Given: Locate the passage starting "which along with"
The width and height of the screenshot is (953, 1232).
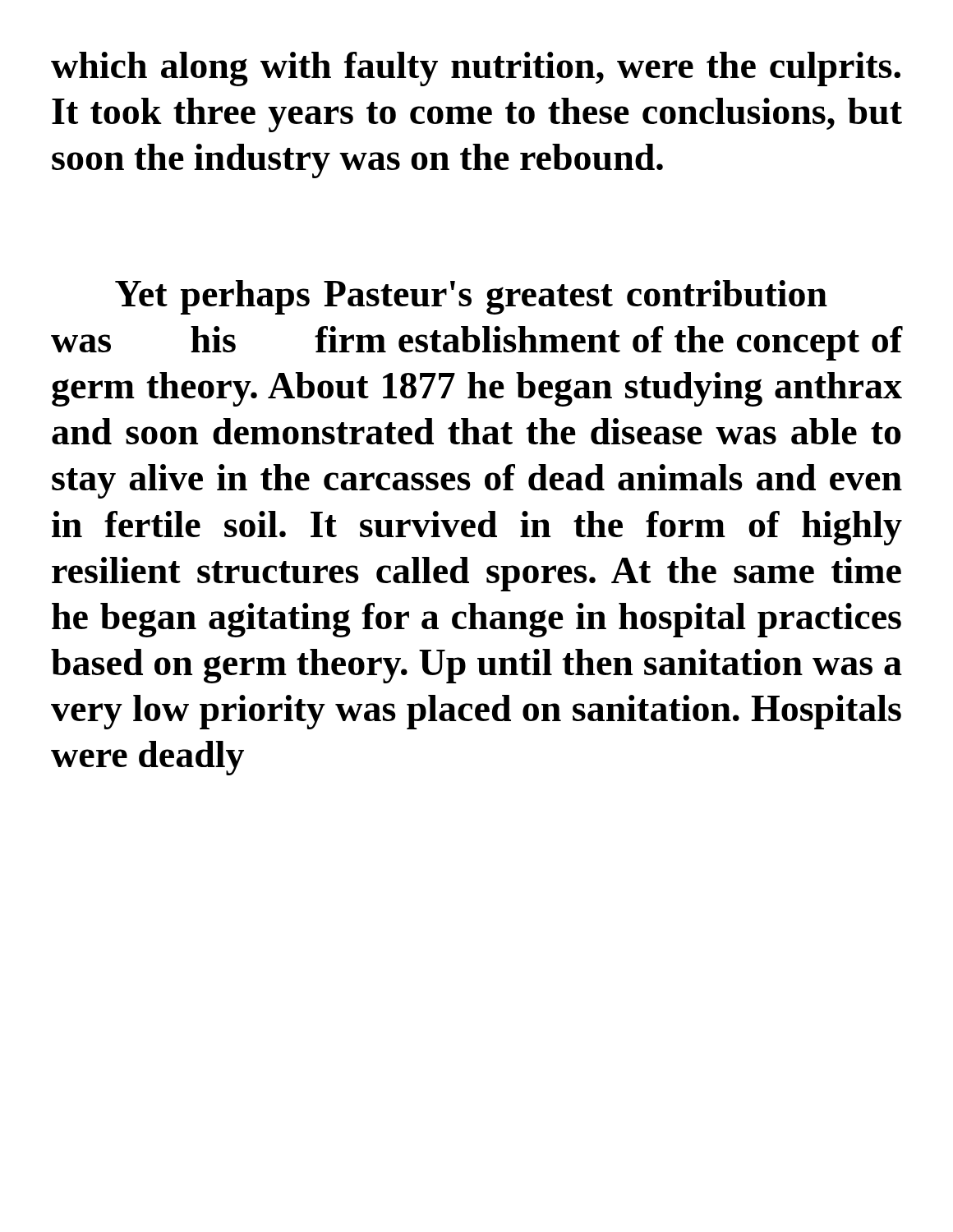Looking at the screenshot, I should click(x=476, y=111).
